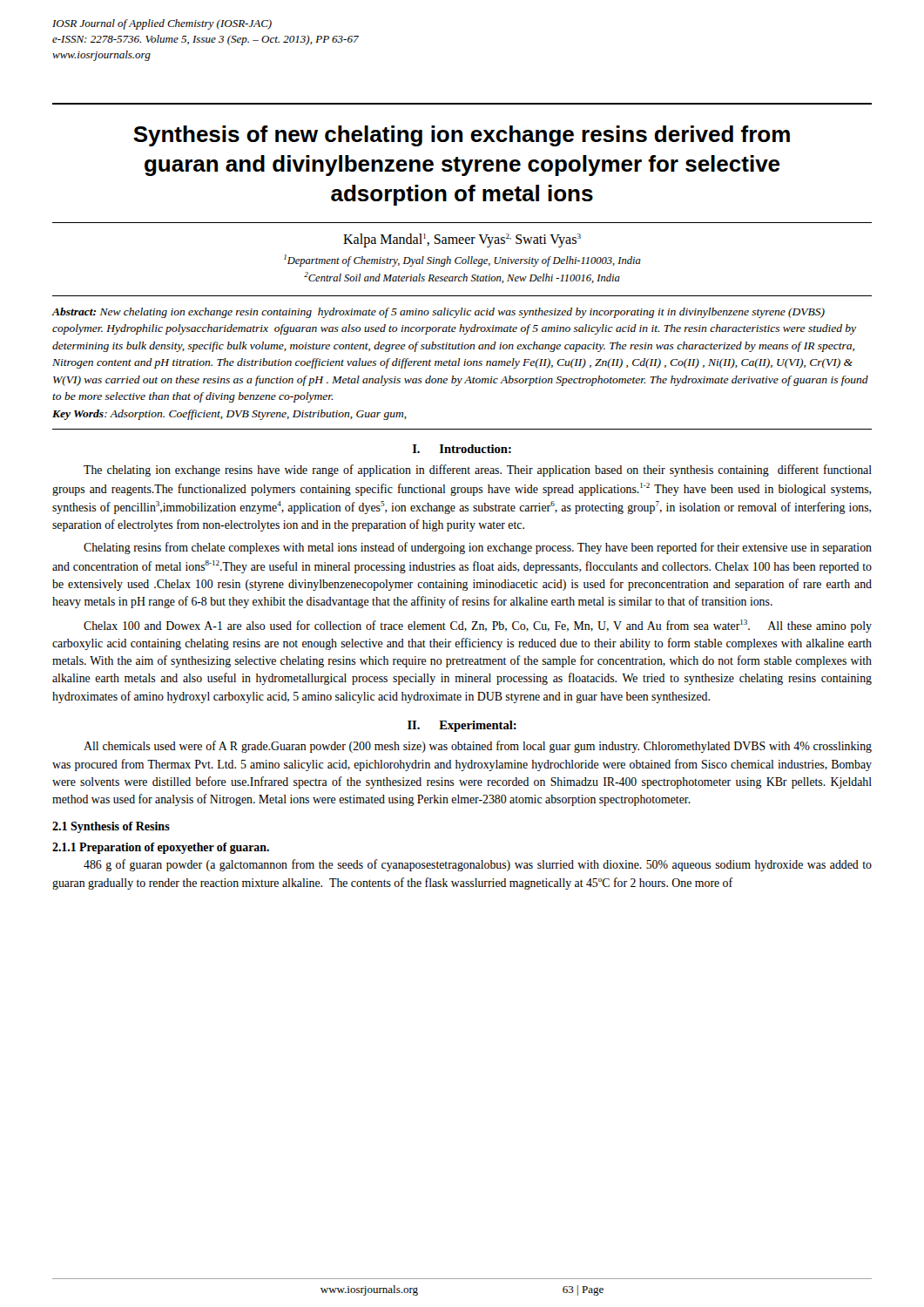
Task: Where does it say "I. Introduction:"?
Action: (x=462, y=449)
